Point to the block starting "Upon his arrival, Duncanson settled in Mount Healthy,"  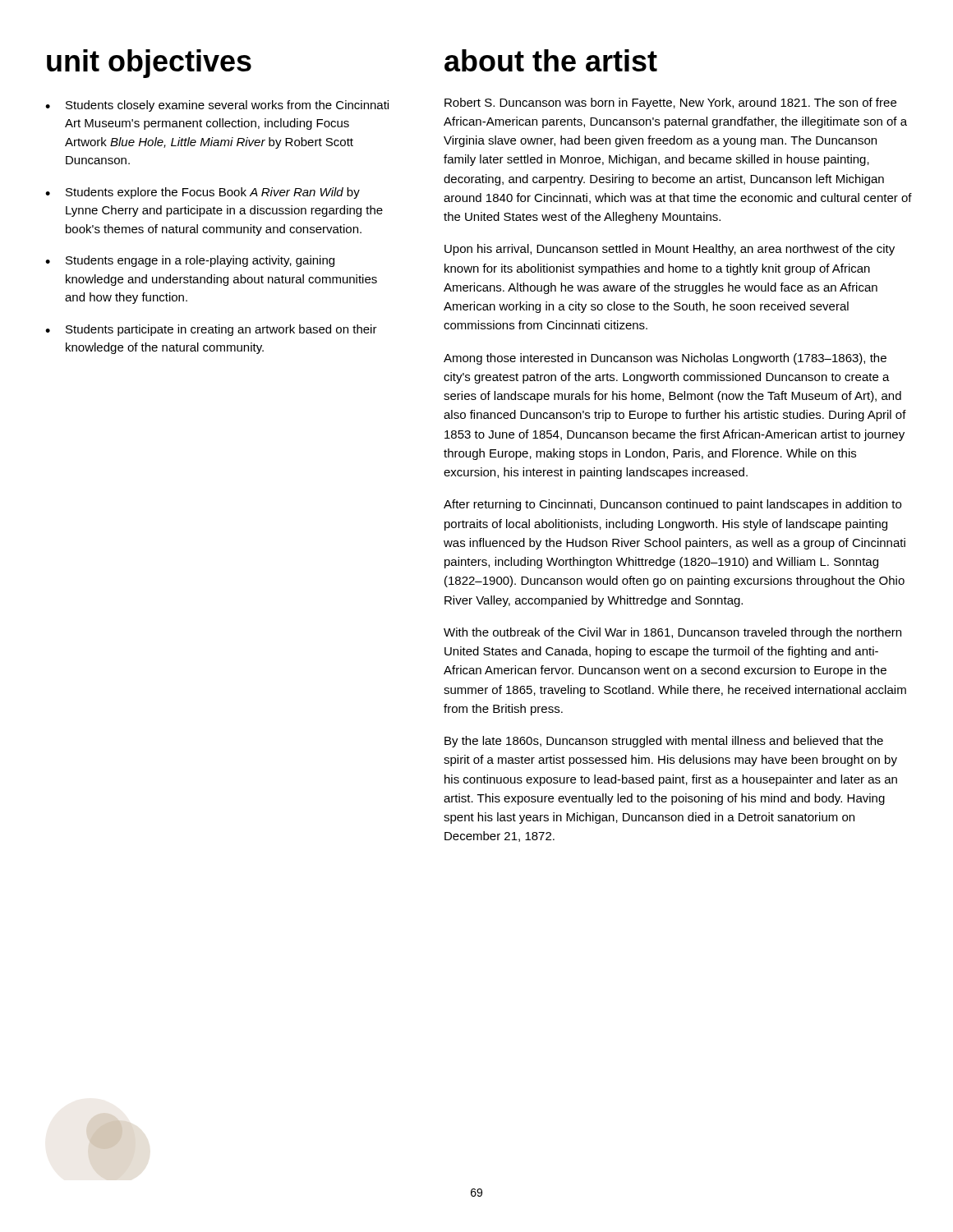point(669,287)
